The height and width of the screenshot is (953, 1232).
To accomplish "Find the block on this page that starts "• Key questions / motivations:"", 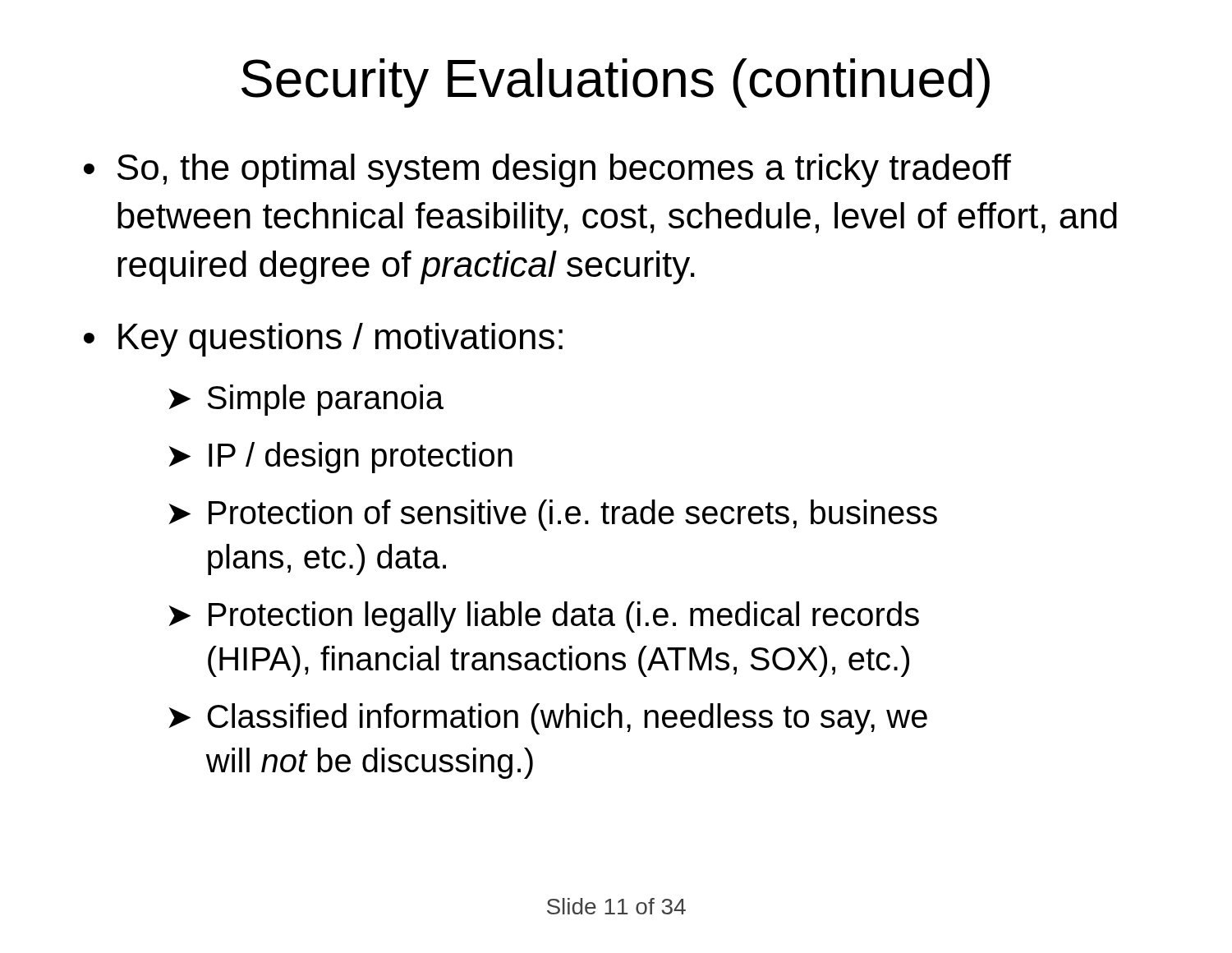I will pyautogui.click(x=323, y=340).
